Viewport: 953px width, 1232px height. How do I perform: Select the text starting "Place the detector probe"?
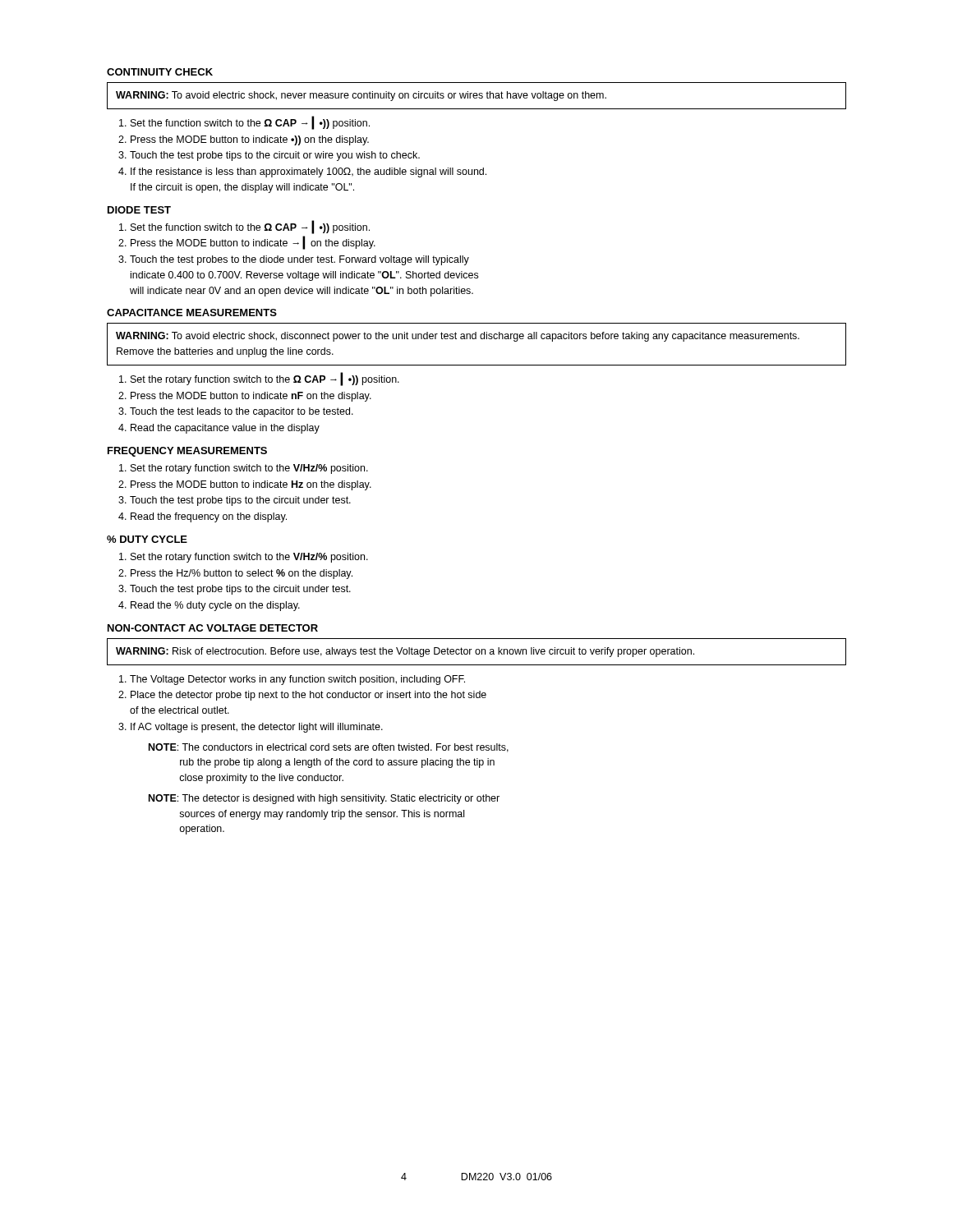point(308,703)
